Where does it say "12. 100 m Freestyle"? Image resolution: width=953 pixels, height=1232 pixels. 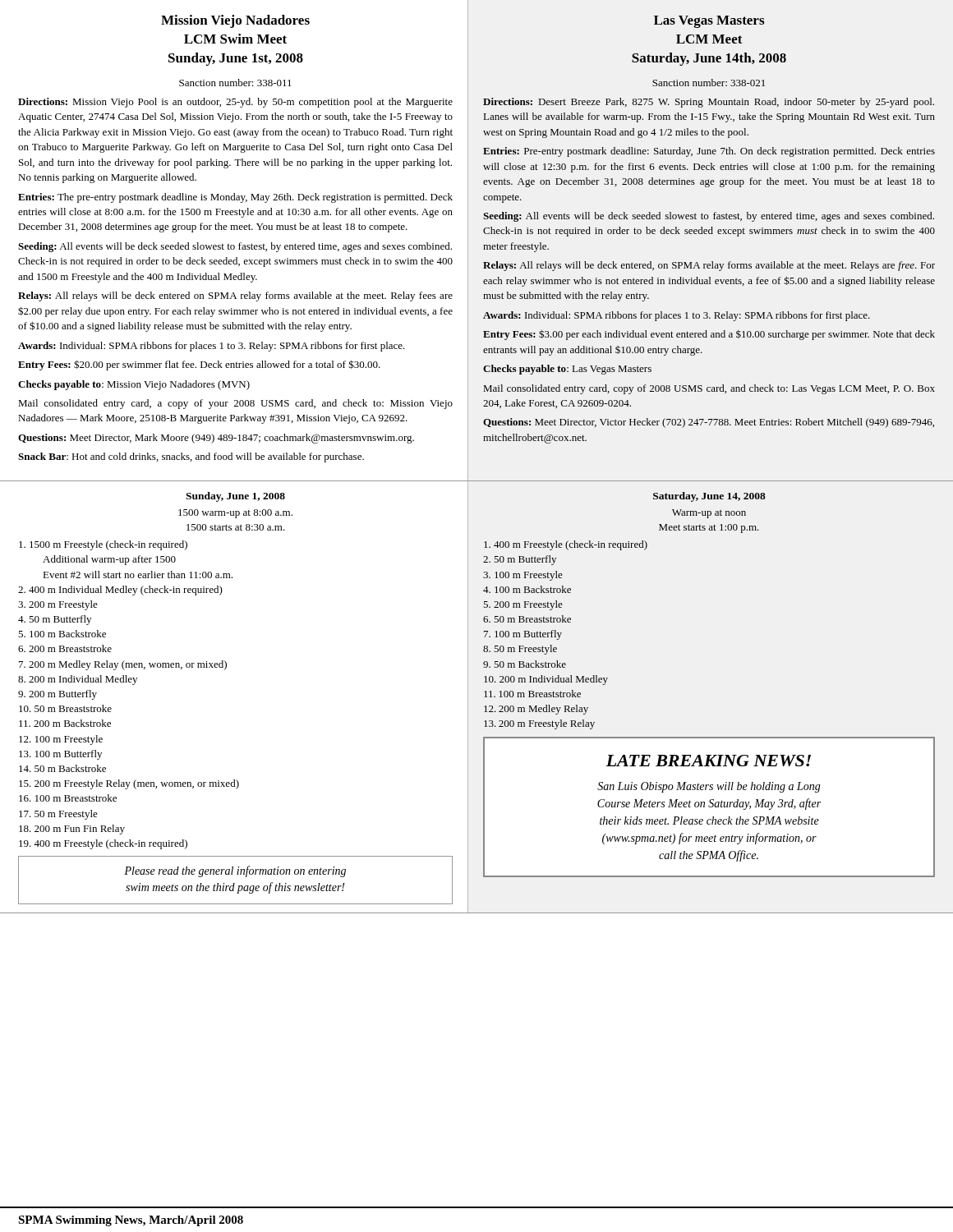(61, 738)
